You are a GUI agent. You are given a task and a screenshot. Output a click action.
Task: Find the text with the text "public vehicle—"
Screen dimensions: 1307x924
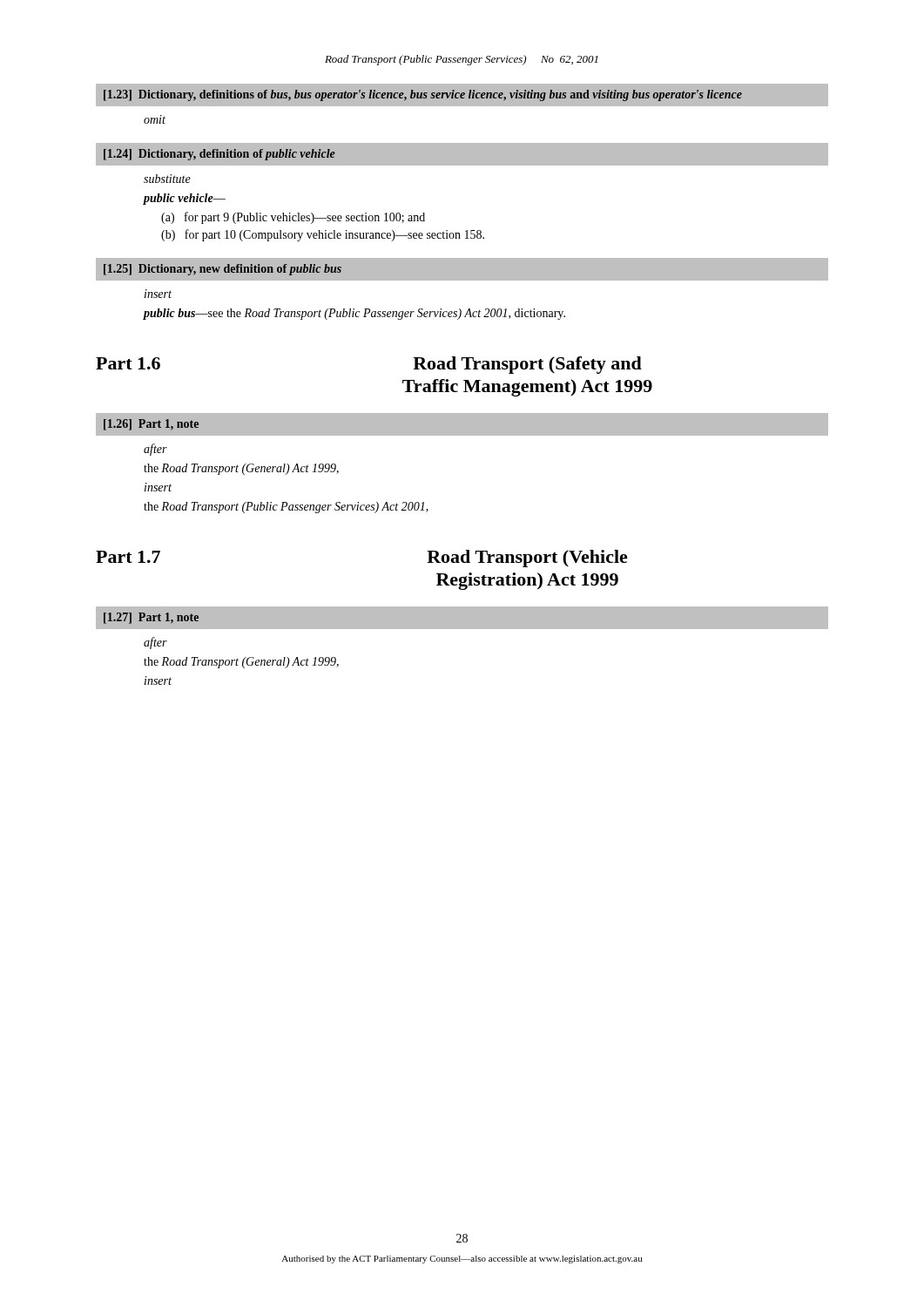[x=184, y=198]
